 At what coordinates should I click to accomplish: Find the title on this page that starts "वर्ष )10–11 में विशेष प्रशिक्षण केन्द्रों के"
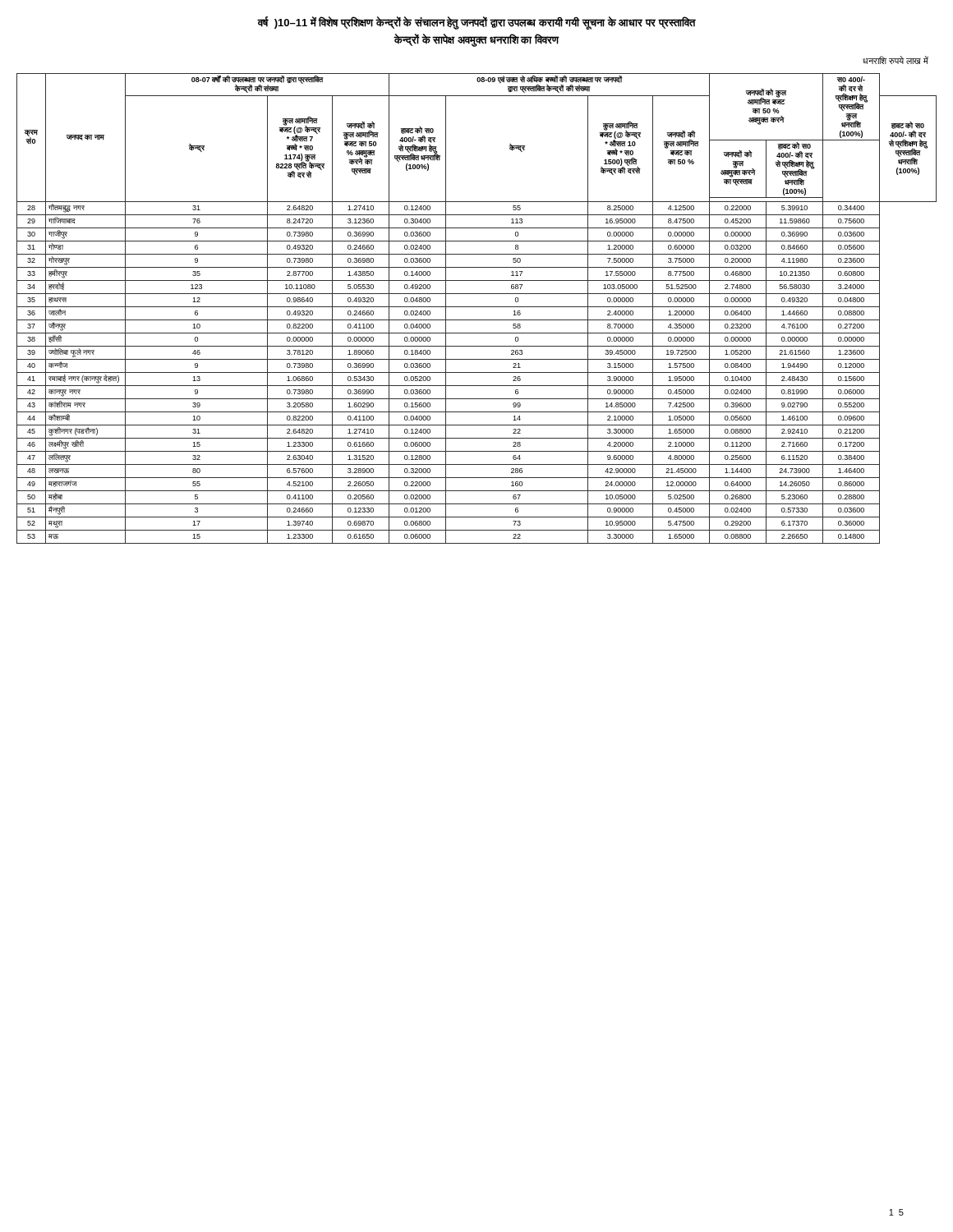point(476,31)
